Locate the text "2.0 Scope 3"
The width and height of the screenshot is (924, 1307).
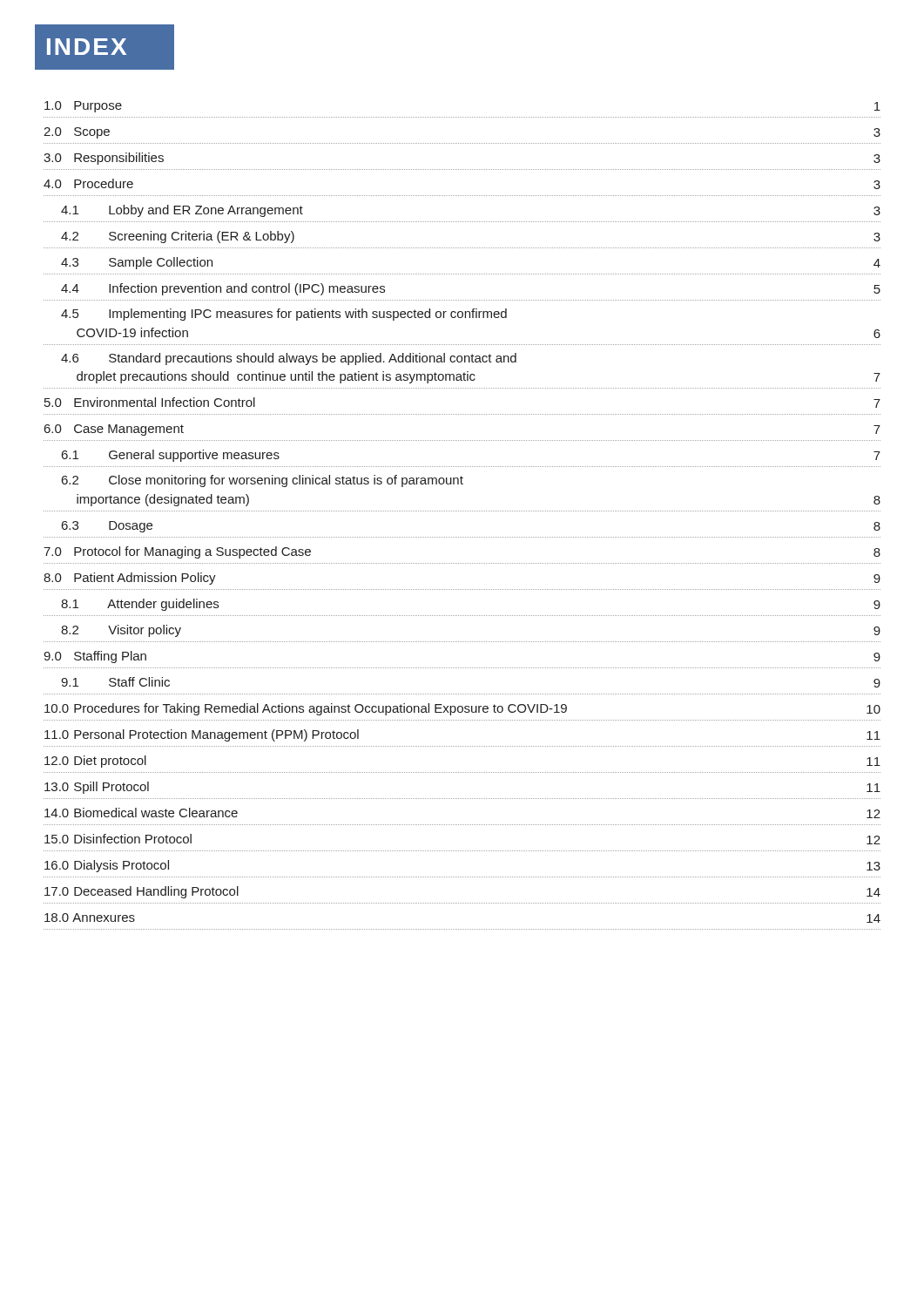pyautogui.click(x=462, y=132)
